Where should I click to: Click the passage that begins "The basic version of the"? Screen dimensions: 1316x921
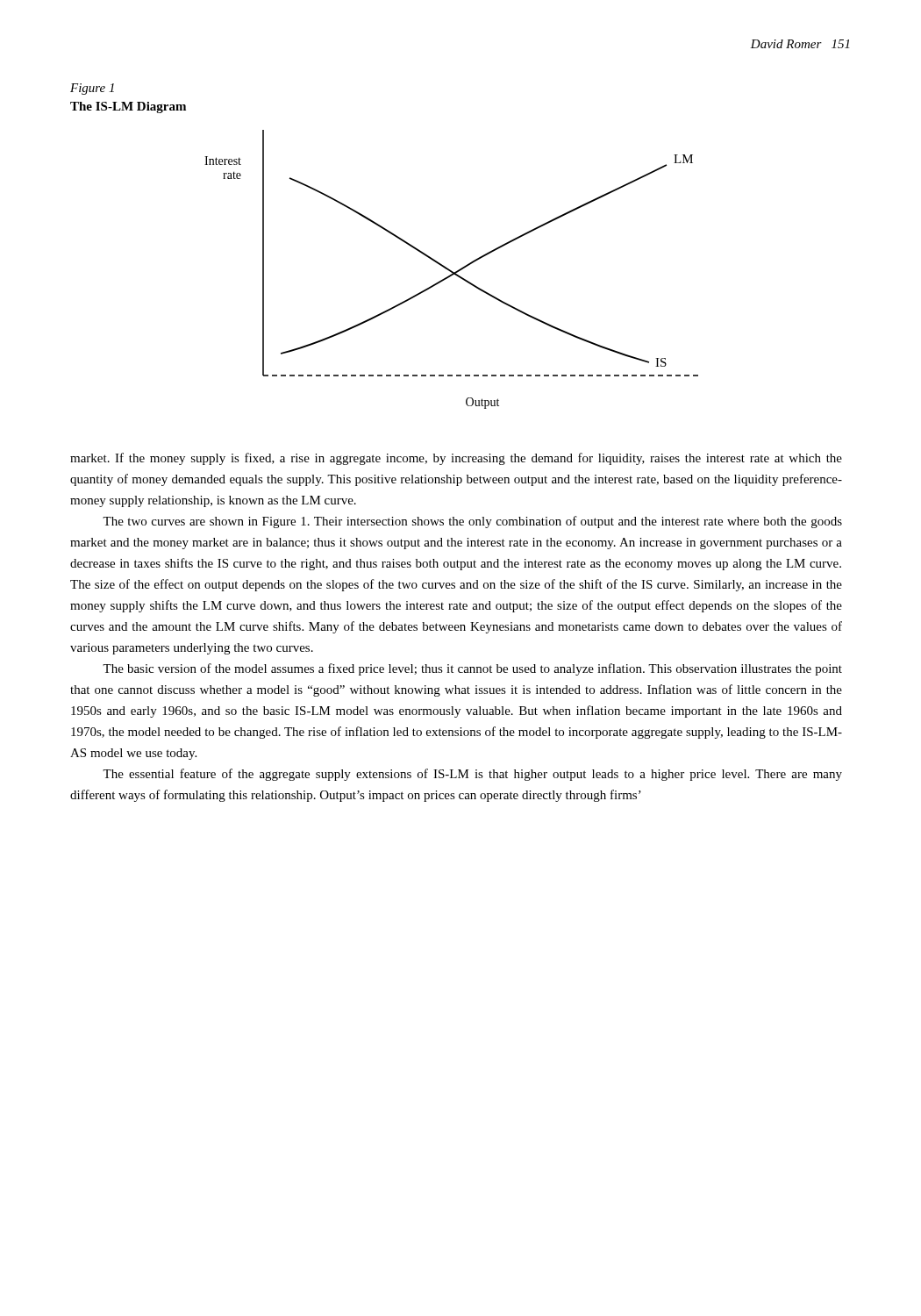click(456, 711)
